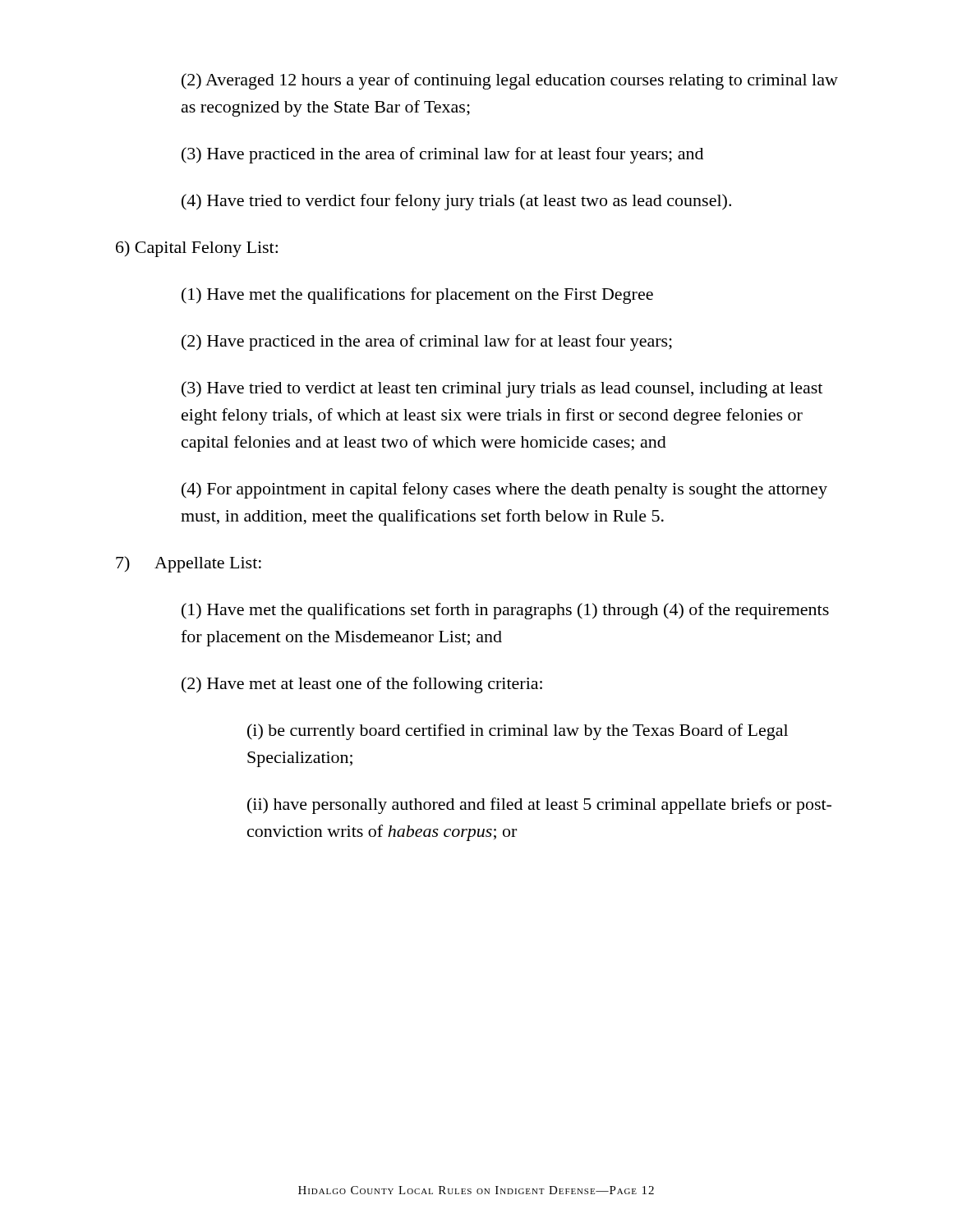The image size is (953, 1232).
Task: Locate the text starting "(ii) have personally authored and filed at"
Action: (x=539, y=817)
